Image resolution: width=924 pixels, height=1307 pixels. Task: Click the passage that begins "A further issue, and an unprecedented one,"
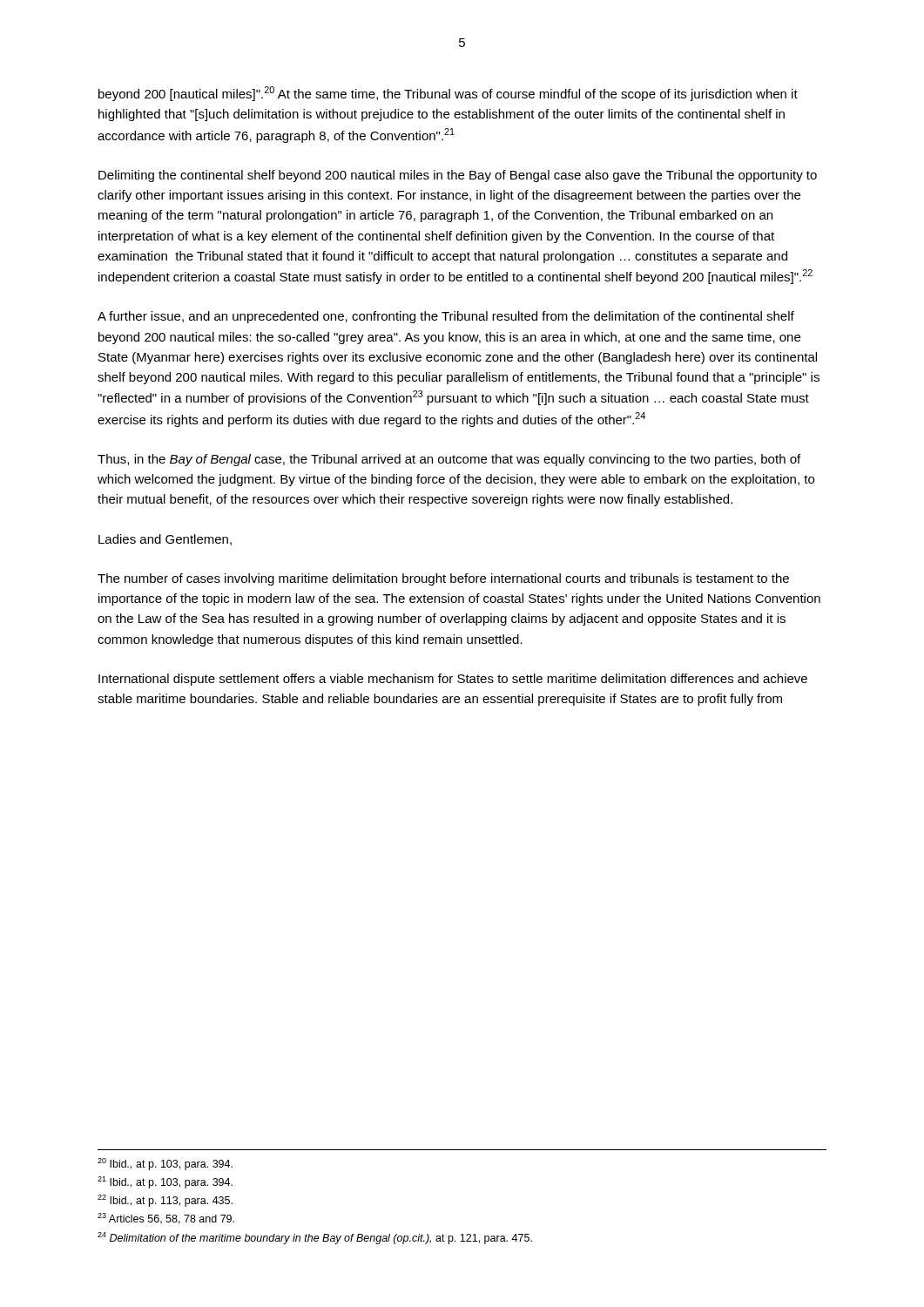click(459, 368)
